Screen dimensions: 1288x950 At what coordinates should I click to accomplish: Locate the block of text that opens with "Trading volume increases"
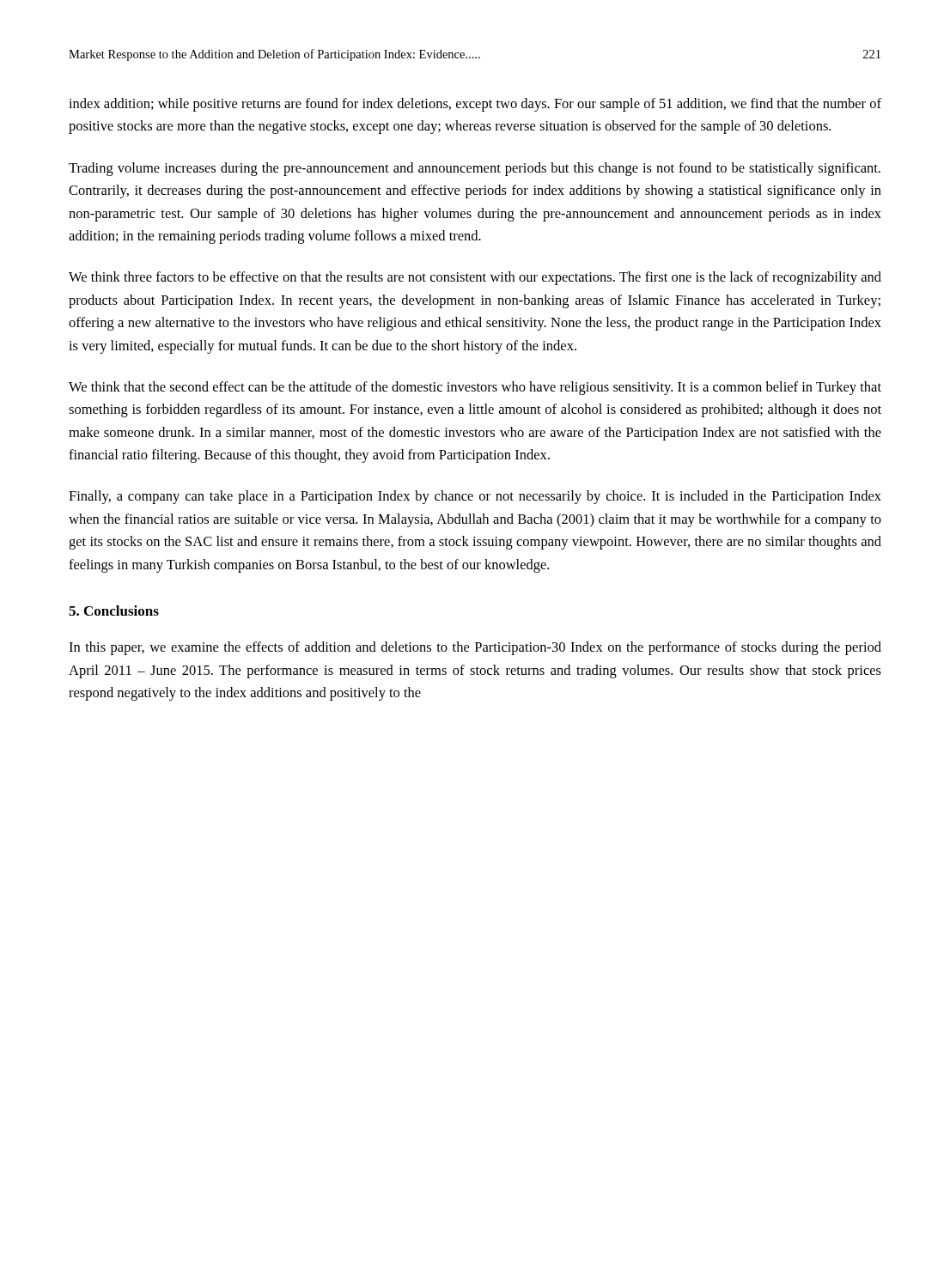coord(475,202)
